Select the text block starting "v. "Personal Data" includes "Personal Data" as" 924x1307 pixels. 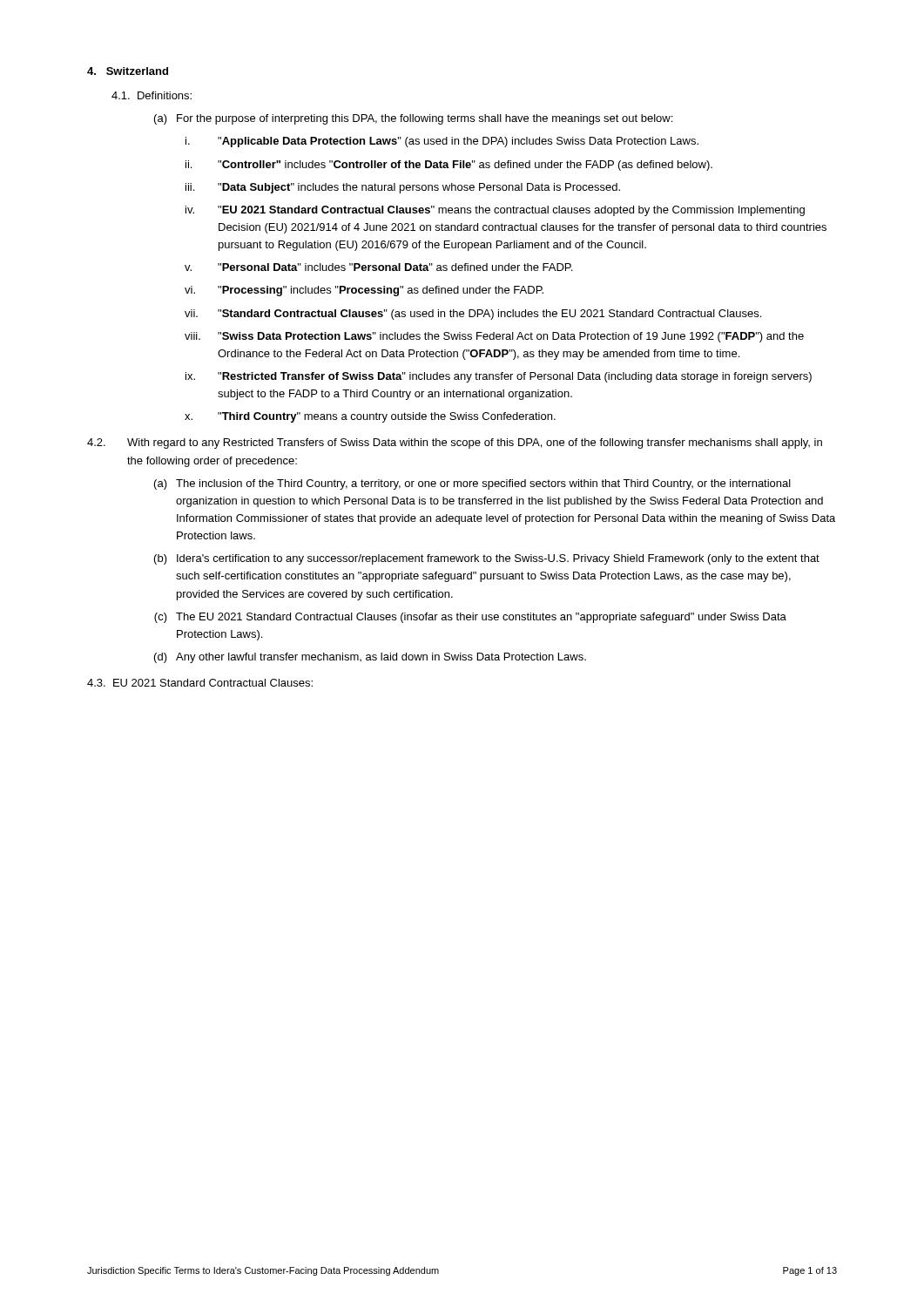point(511,268)
